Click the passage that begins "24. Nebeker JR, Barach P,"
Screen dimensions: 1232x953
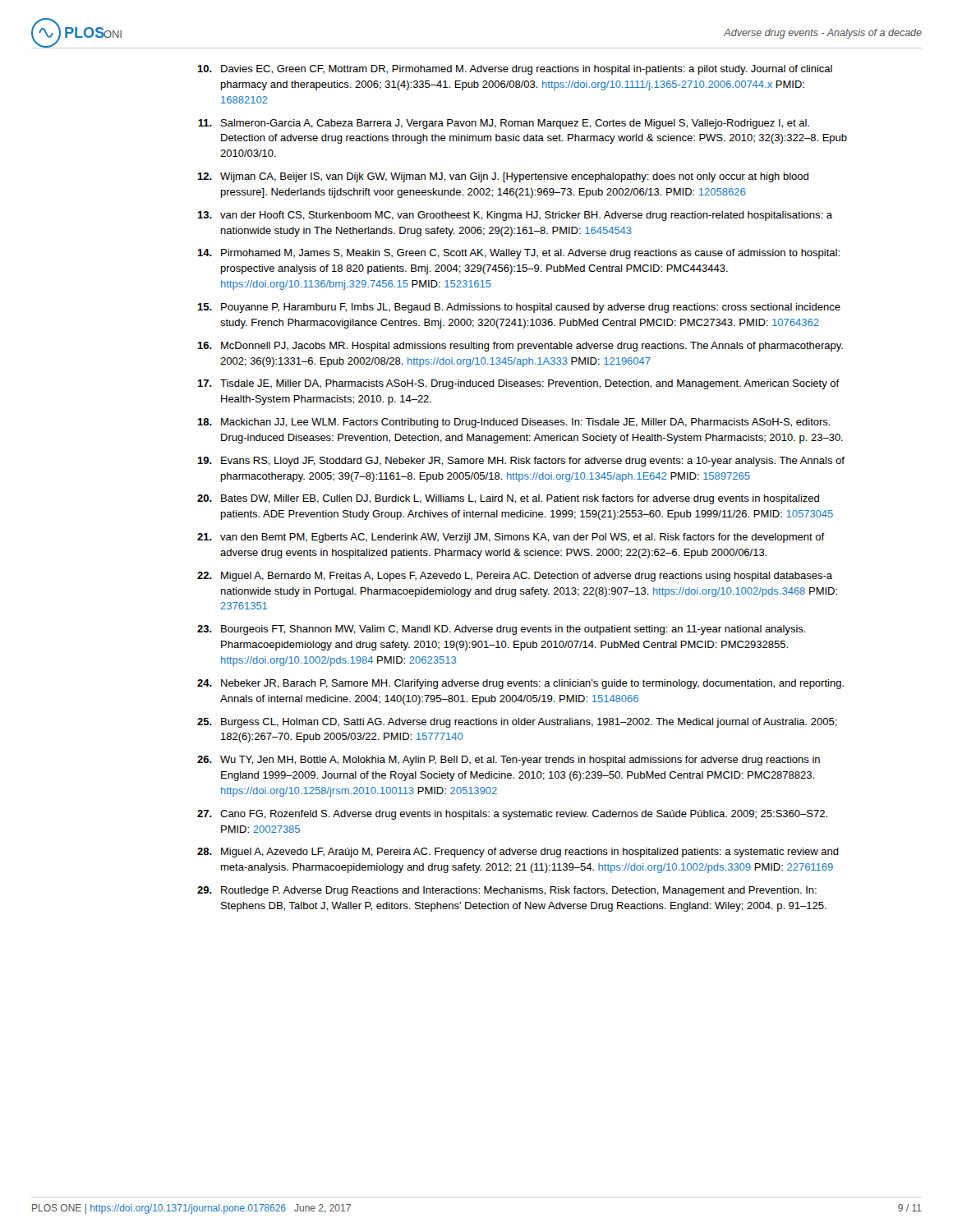(x=518, y=691)
